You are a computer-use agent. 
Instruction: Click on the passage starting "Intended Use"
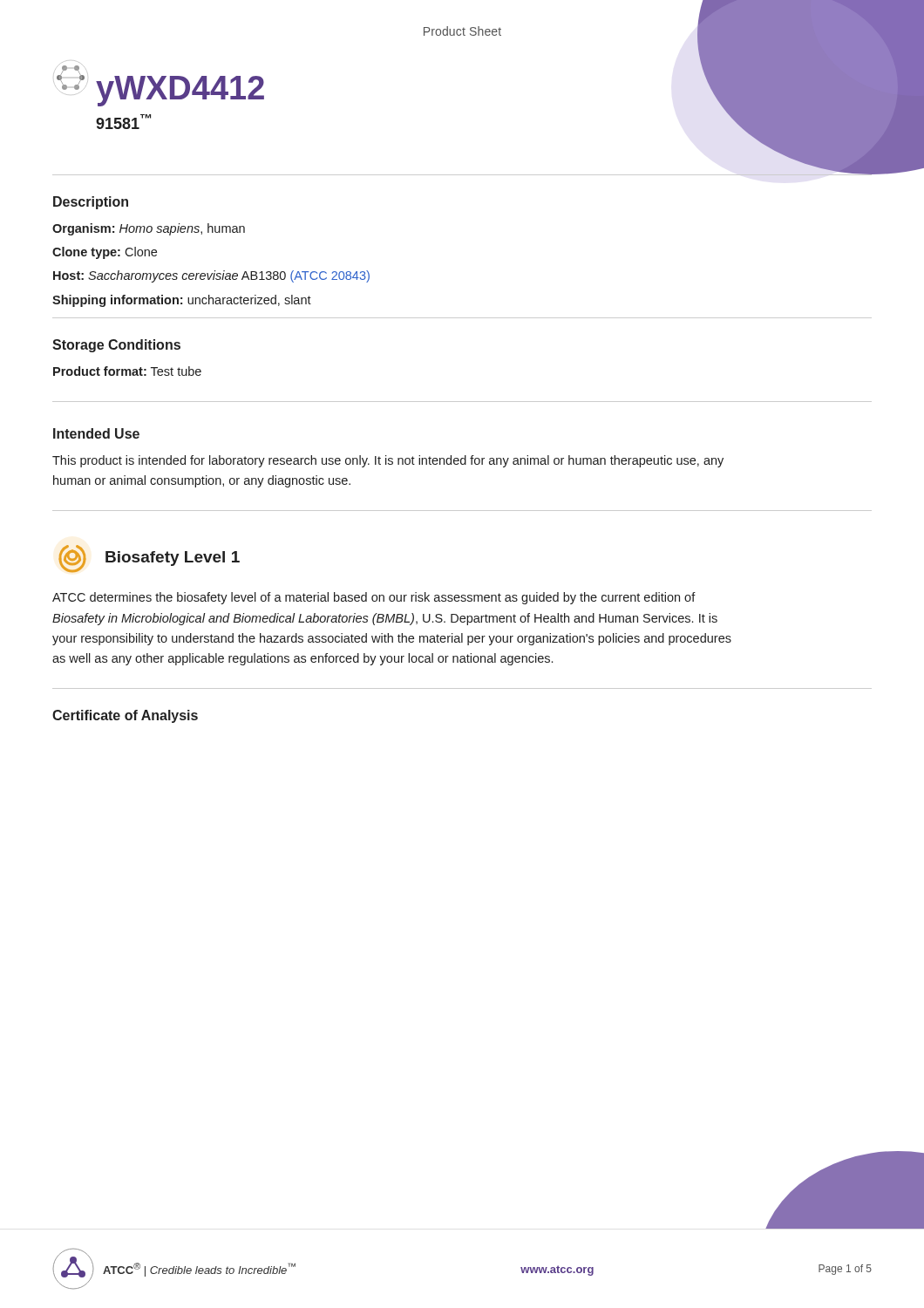click(96, 434)
